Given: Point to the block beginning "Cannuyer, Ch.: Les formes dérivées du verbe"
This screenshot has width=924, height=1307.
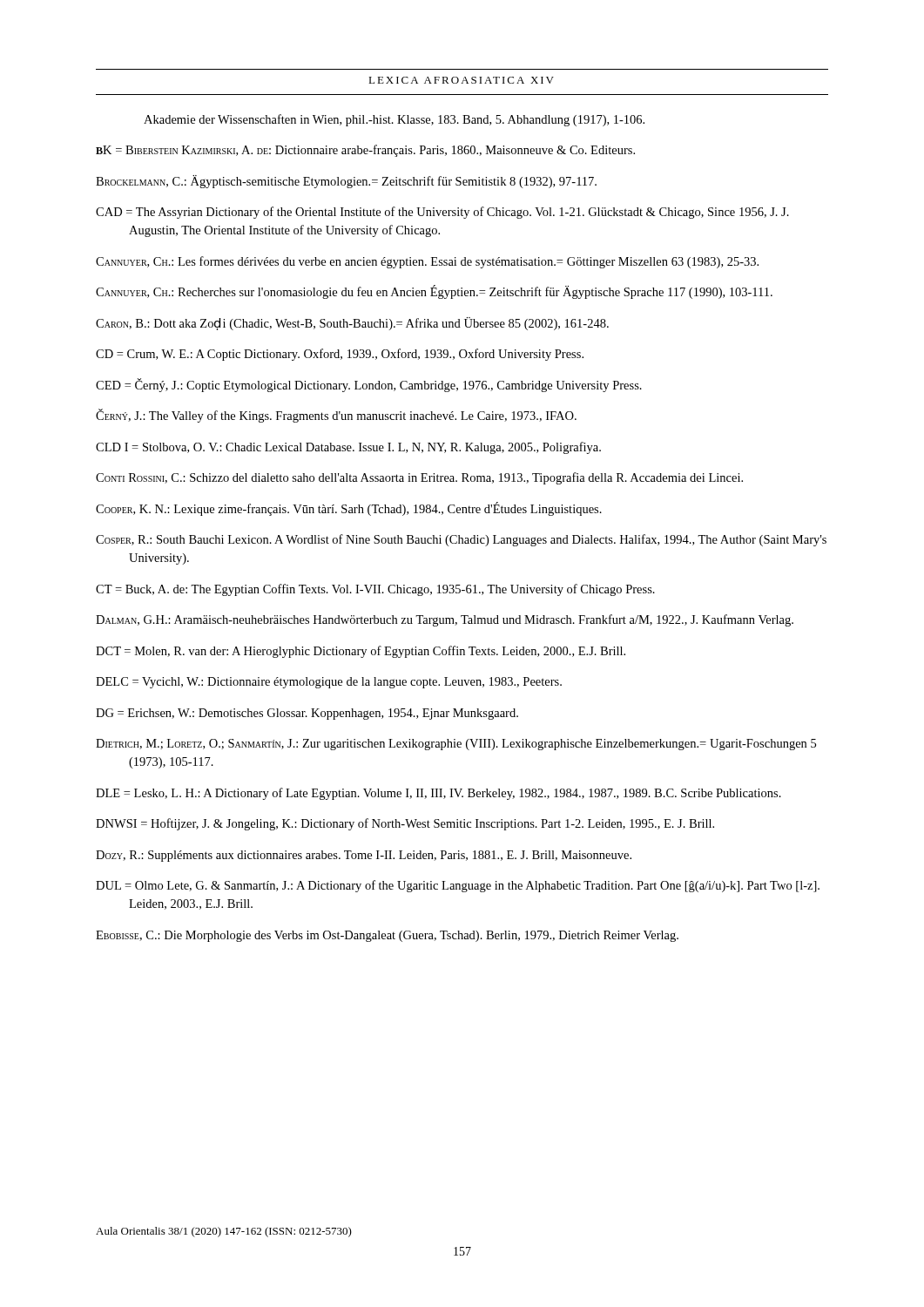Looking at the screenshot, I should 462,262.
